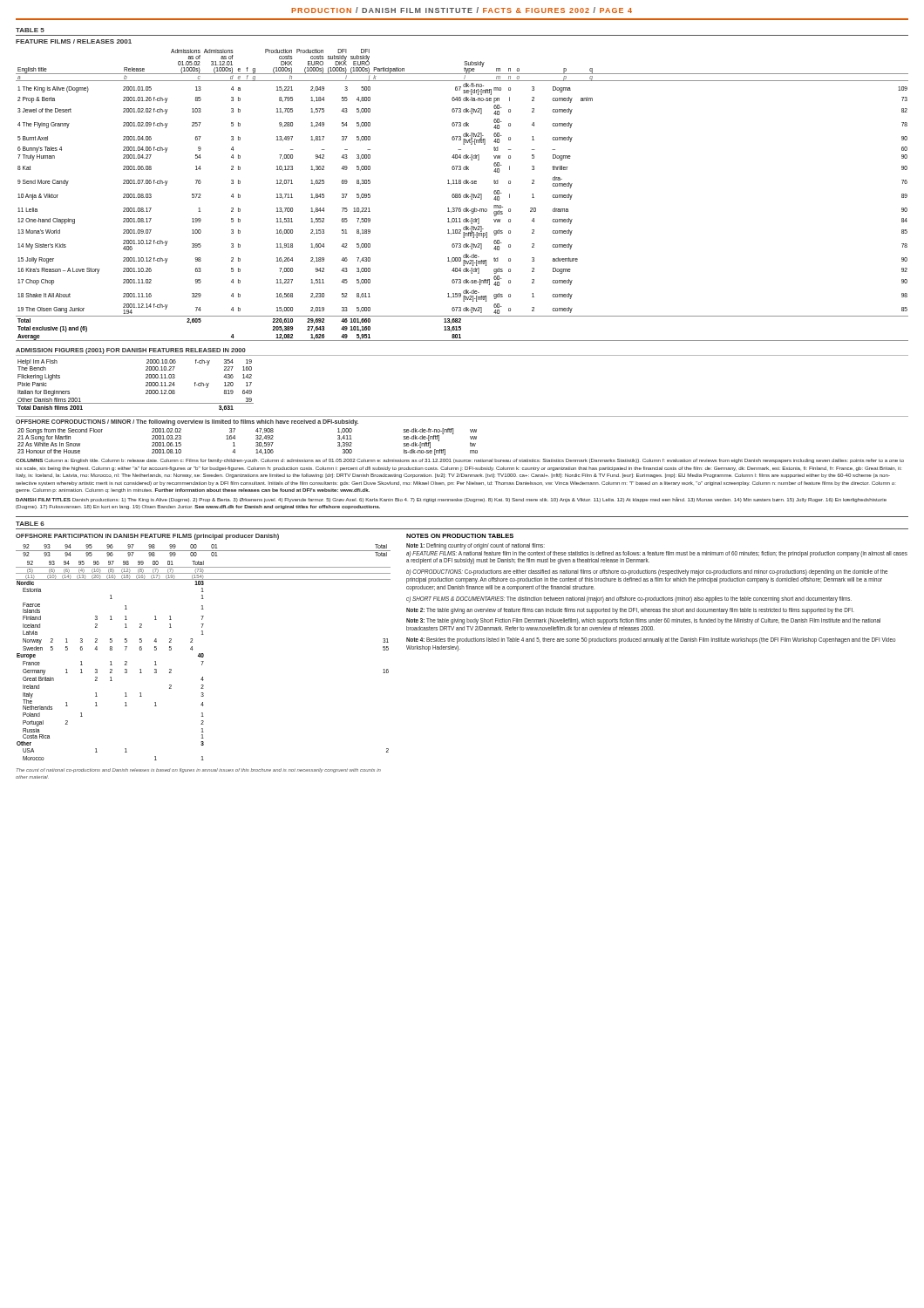Locate the section header that says "FEATURE FILMS /"
This screenshot has width=924, height=1308.
pyautogui.click(x=74, y=41)
